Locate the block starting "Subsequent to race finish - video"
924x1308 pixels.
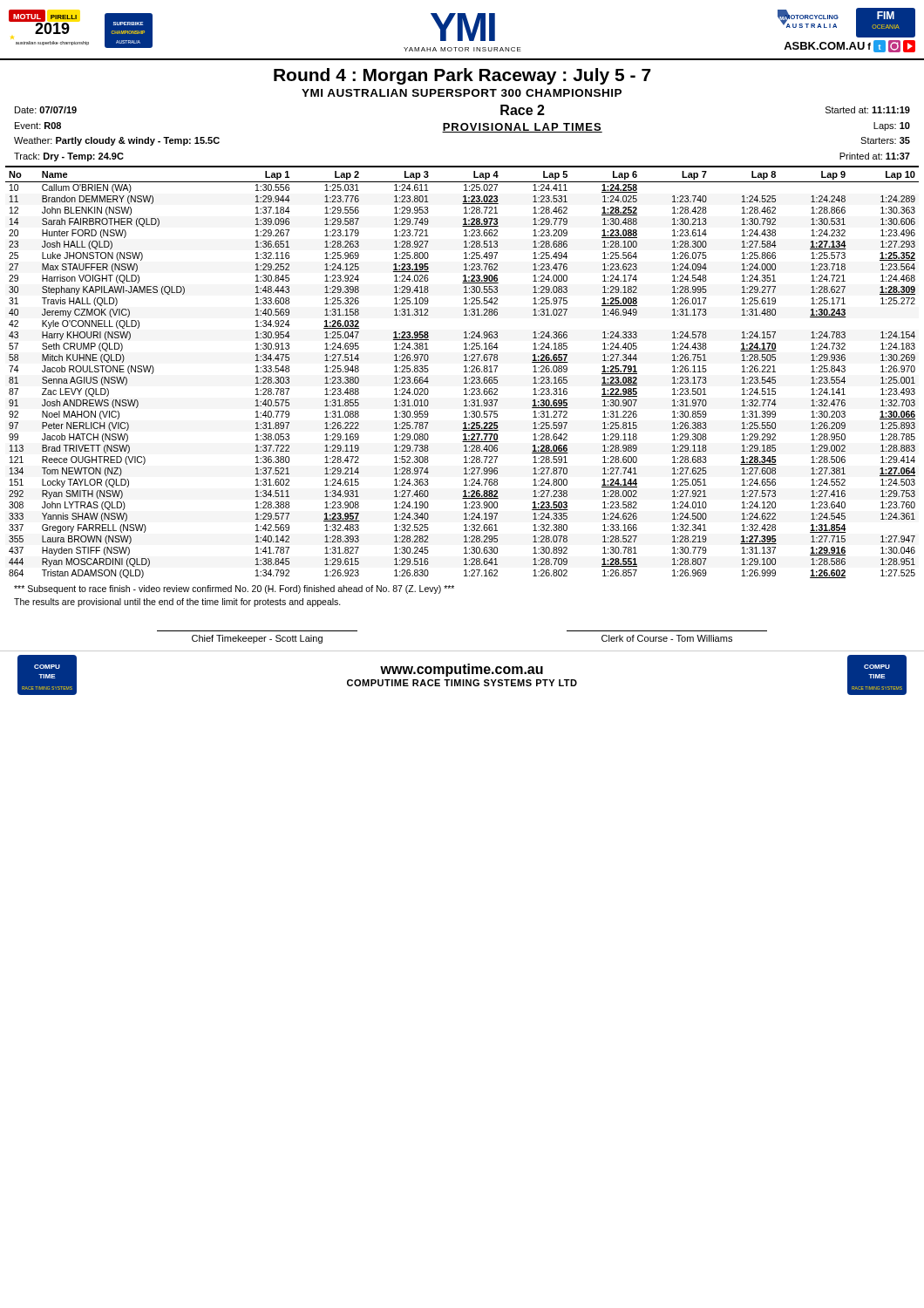[x=234, y=589]
